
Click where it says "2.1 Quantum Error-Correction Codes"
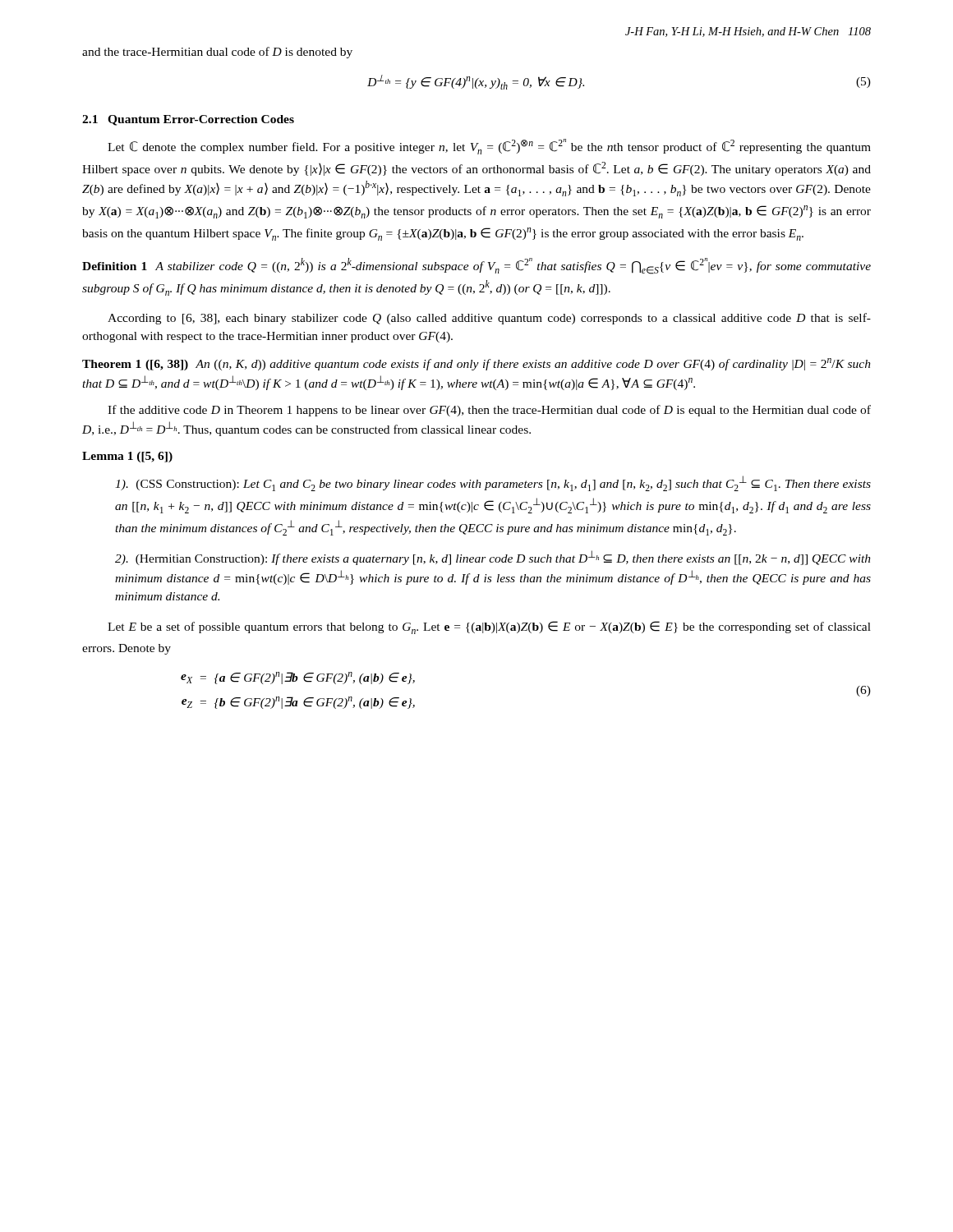[188, 118]
